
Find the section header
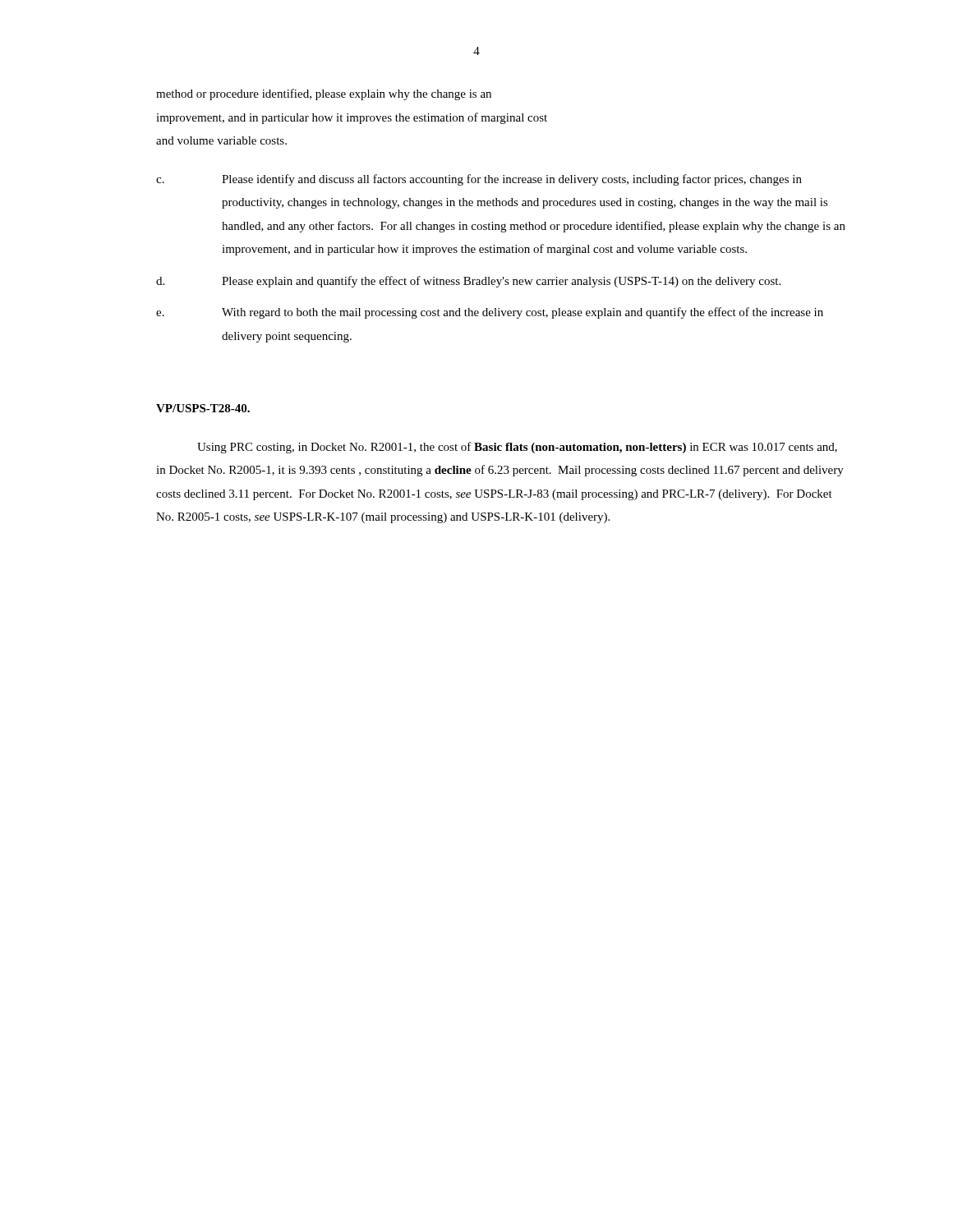[203, 408]
